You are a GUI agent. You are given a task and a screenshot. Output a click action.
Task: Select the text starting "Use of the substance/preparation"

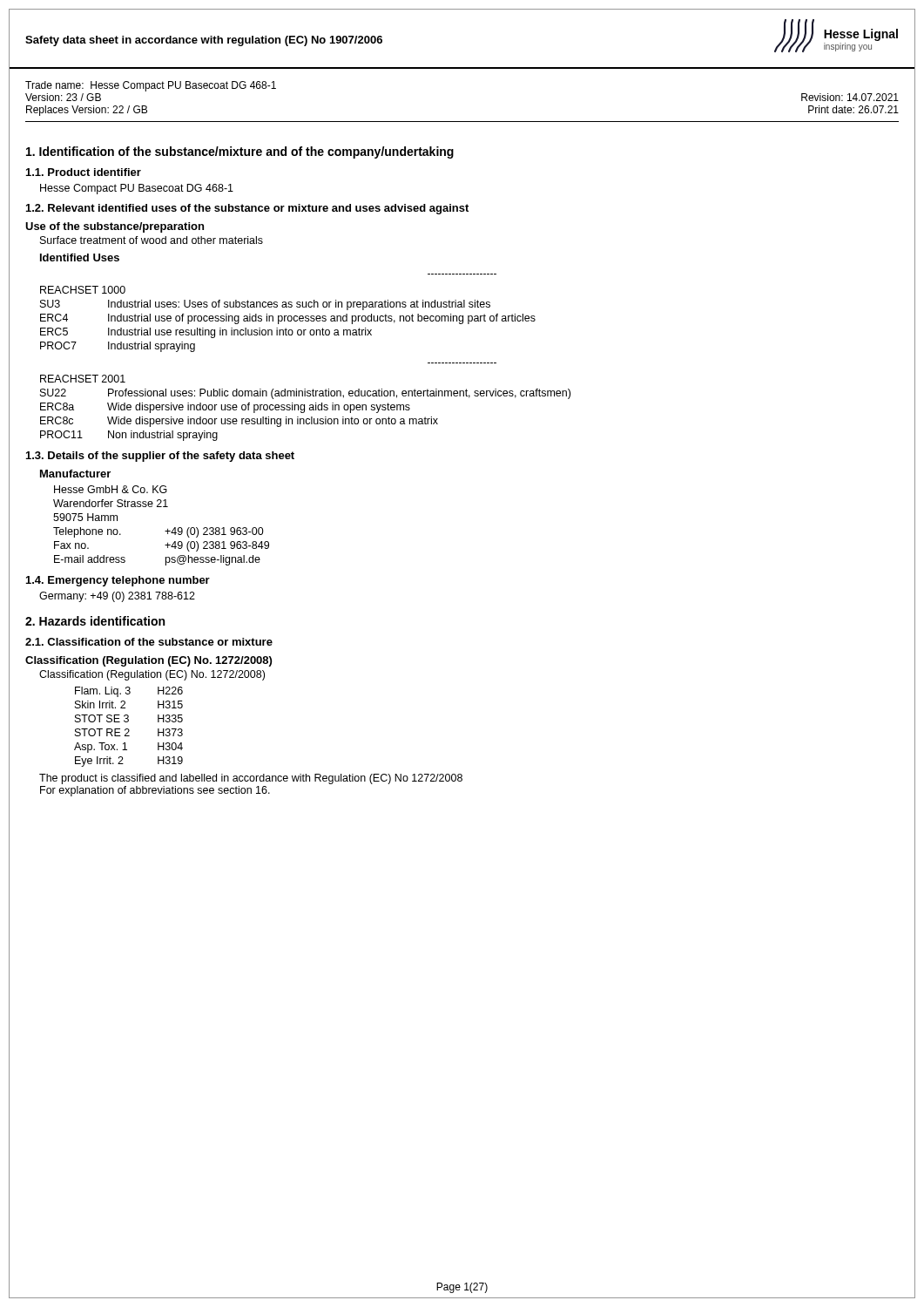[x=115, y=226]
